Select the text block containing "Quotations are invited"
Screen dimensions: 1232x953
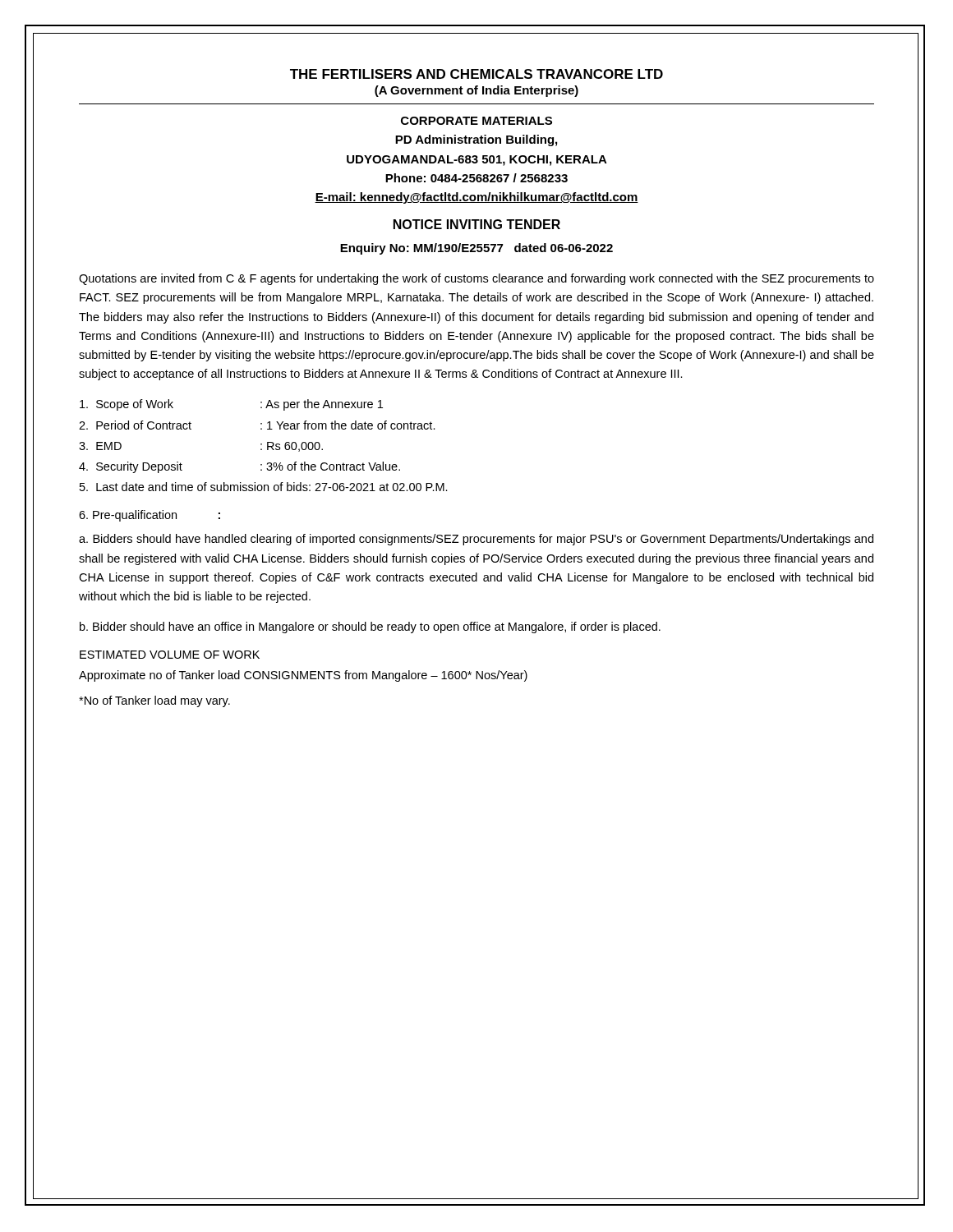pos(476,326)
